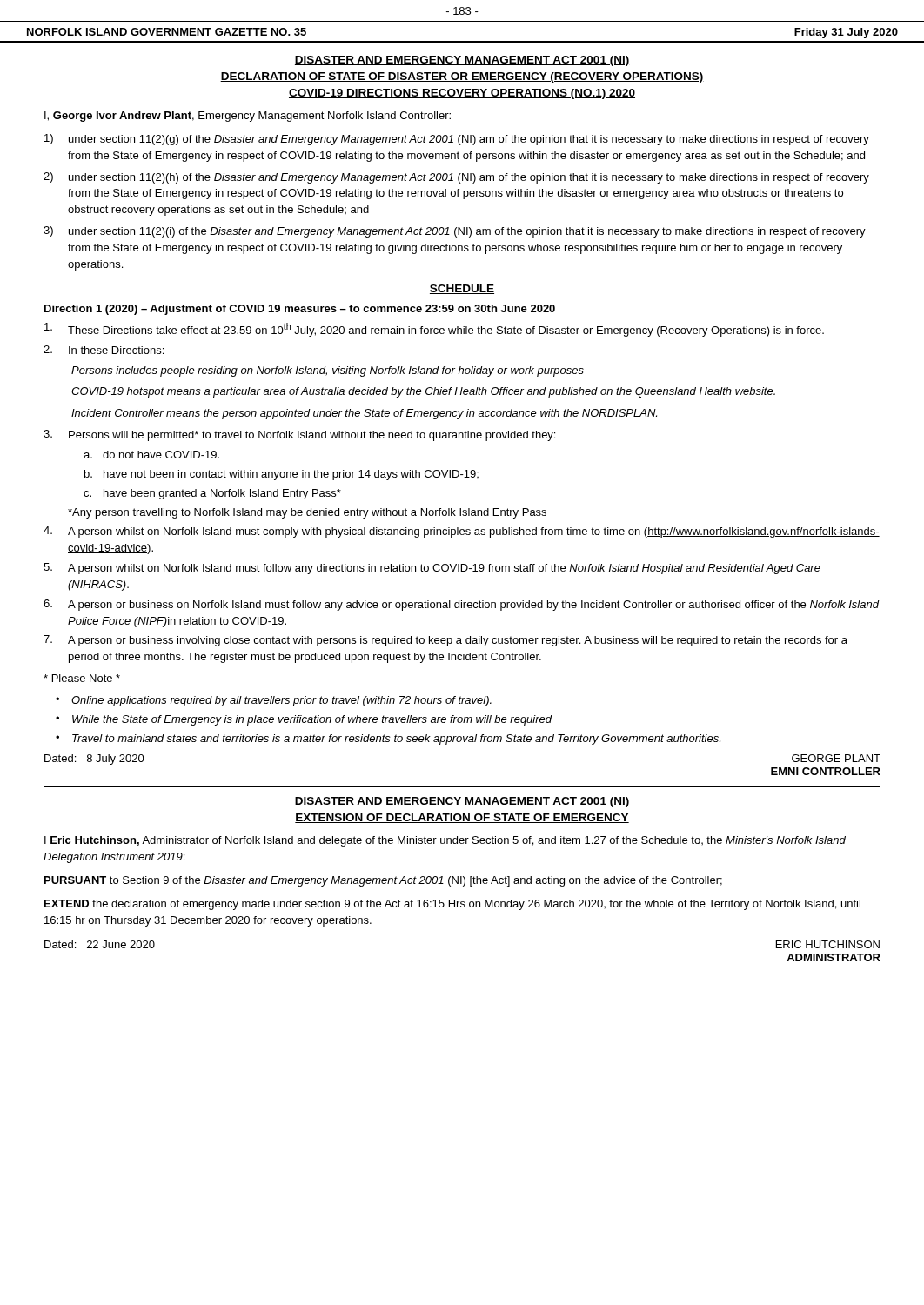Image resolution: width=924 pixels, height=1305 pixels.
Task: Select the passage starting "Incident Controller means"
Action: click(365, 413)
